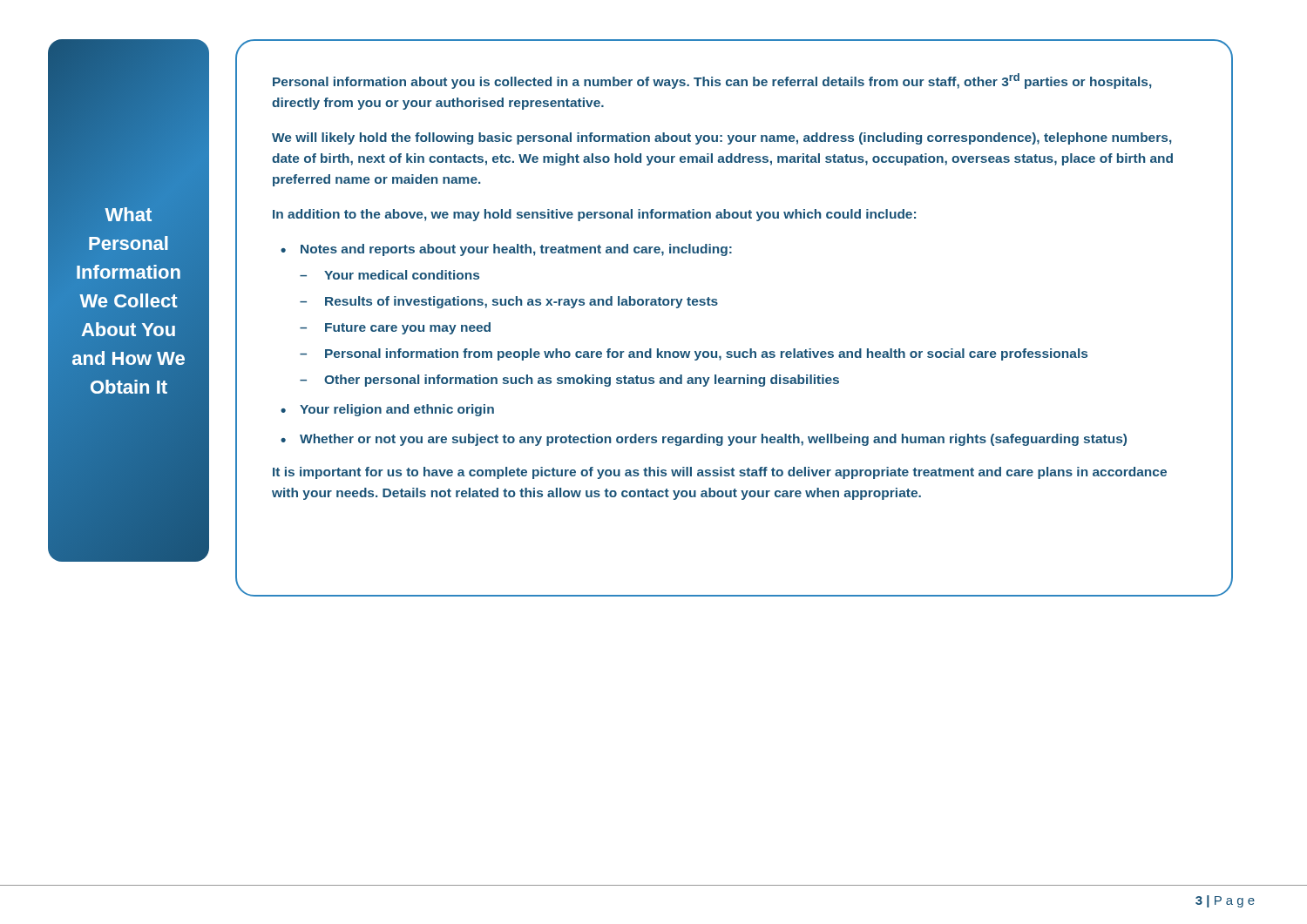Point to the text block starting "Personal information from people who"
This screenshot has width=1307, height=924.
(x=706, y=353)
